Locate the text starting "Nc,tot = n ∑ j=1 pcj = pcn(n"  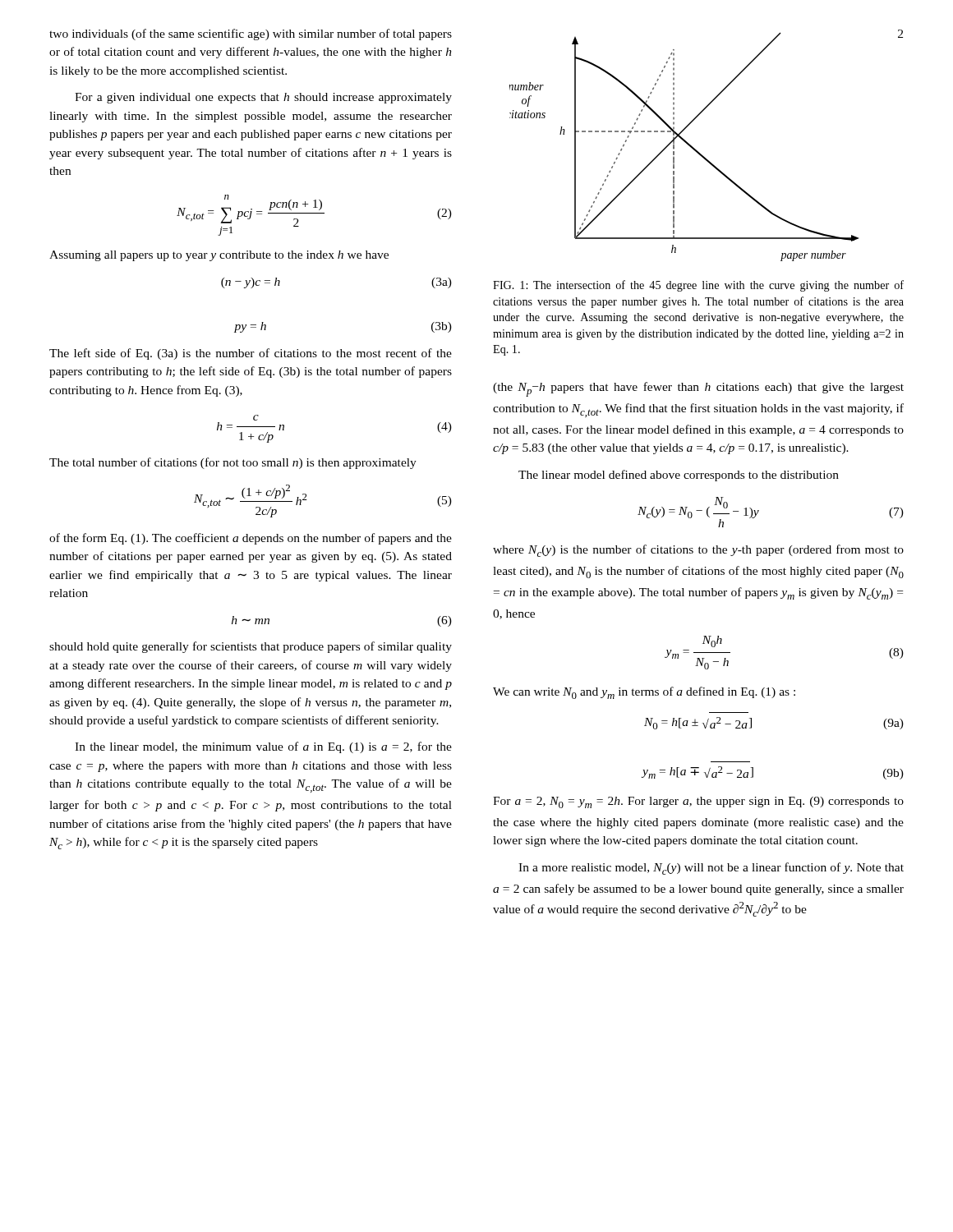click(x=314, y=213)
